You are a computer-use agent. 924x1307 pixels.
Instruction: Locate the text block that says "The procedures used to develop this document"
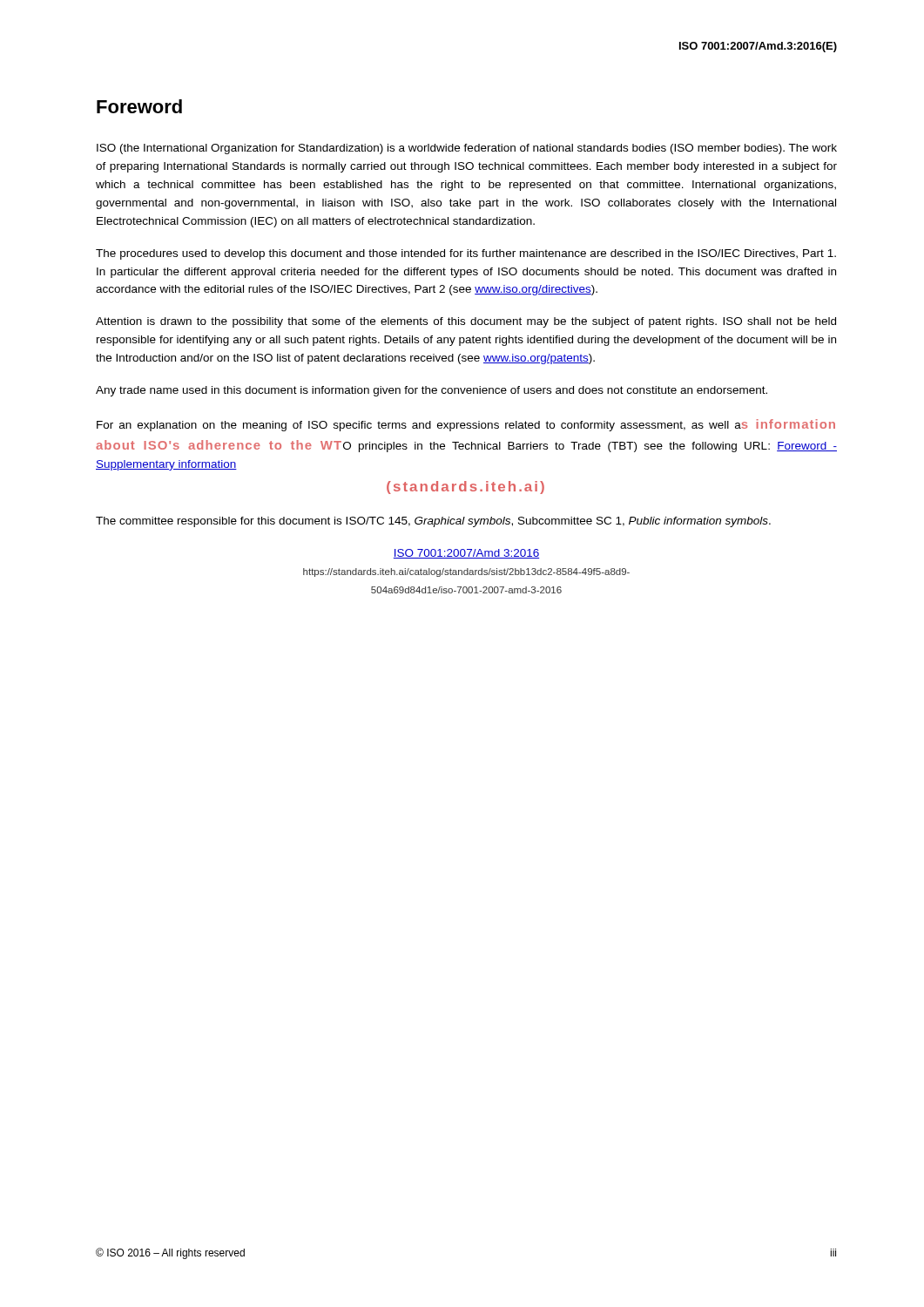[466, 271]
